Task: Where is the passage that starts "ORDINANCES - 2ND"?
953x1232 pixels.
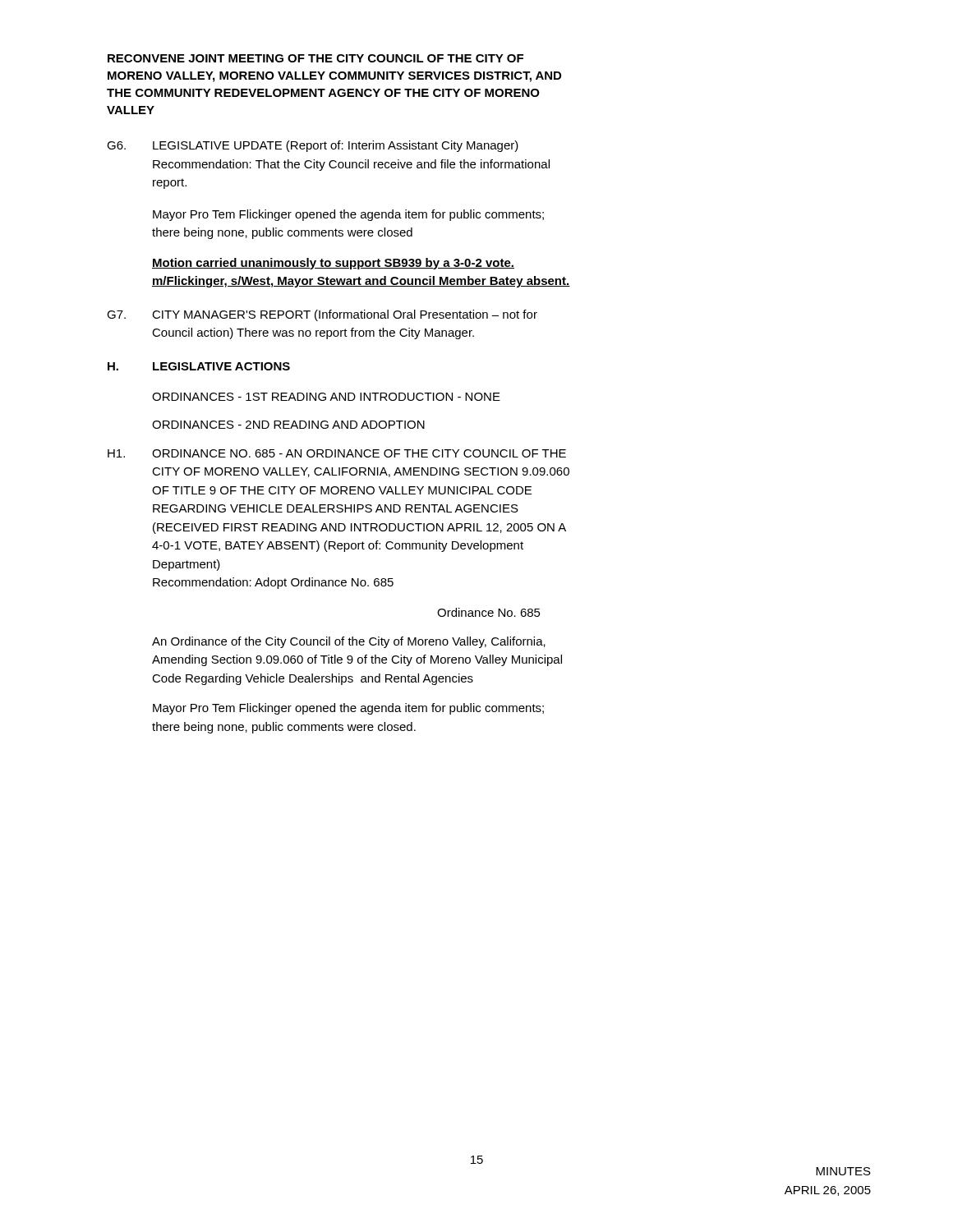Action: pyautogui.click(x=288, y=425)
